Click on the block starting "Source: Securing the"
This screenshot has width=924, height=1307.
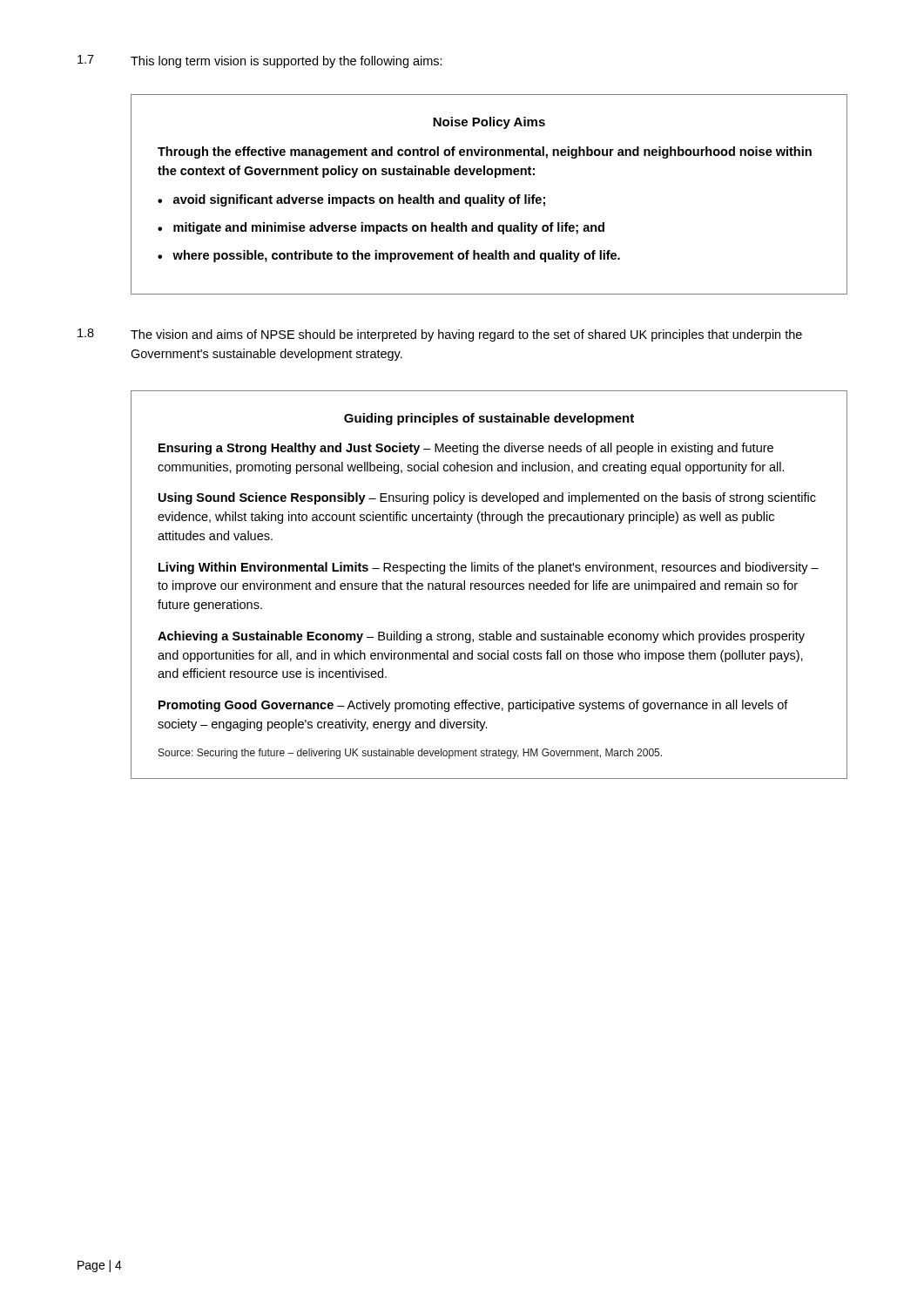click(x=410, y=752)
